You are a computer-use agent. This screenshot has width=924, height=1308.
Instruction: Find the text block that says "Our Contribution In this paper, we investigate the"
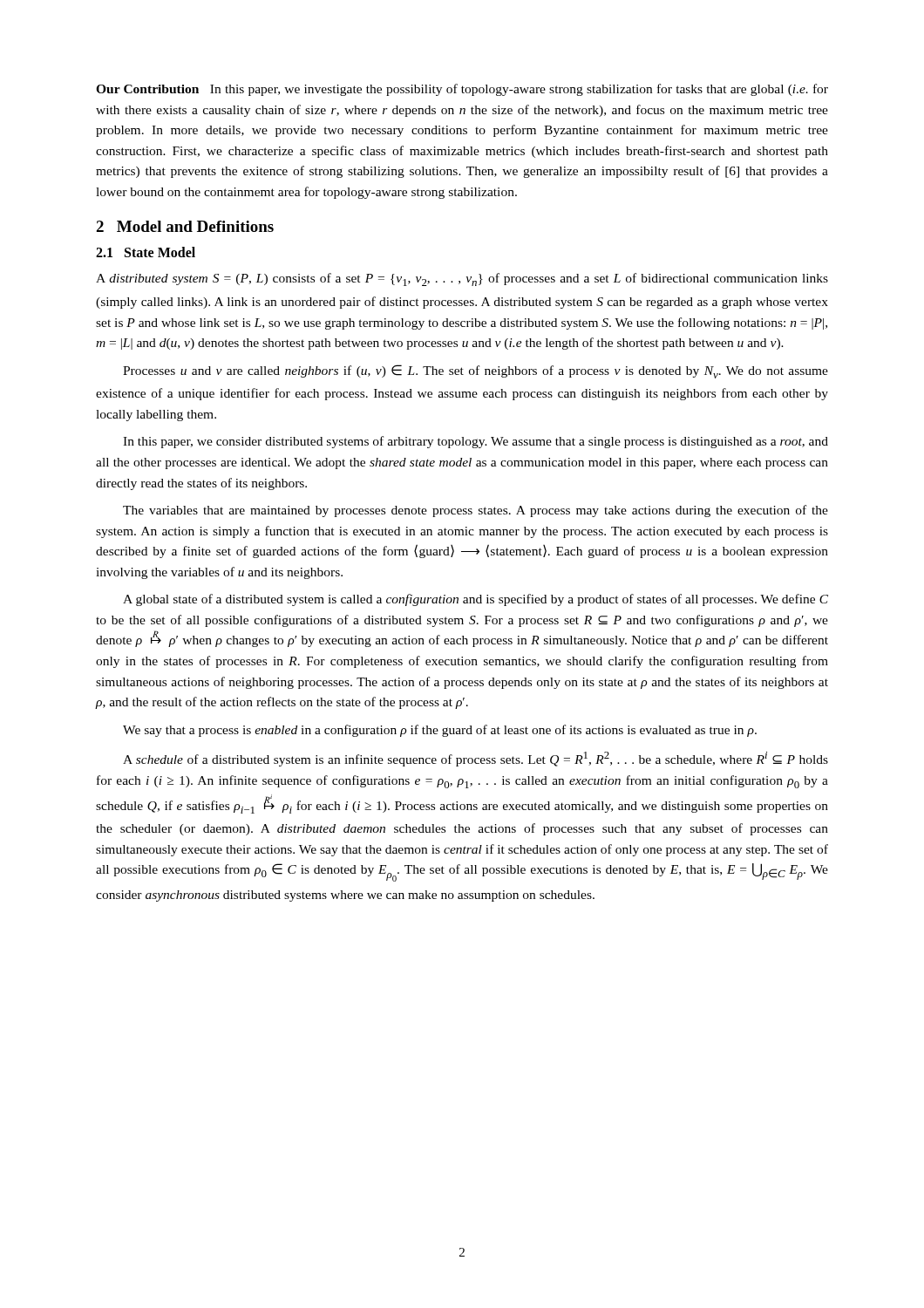(462, 140)
